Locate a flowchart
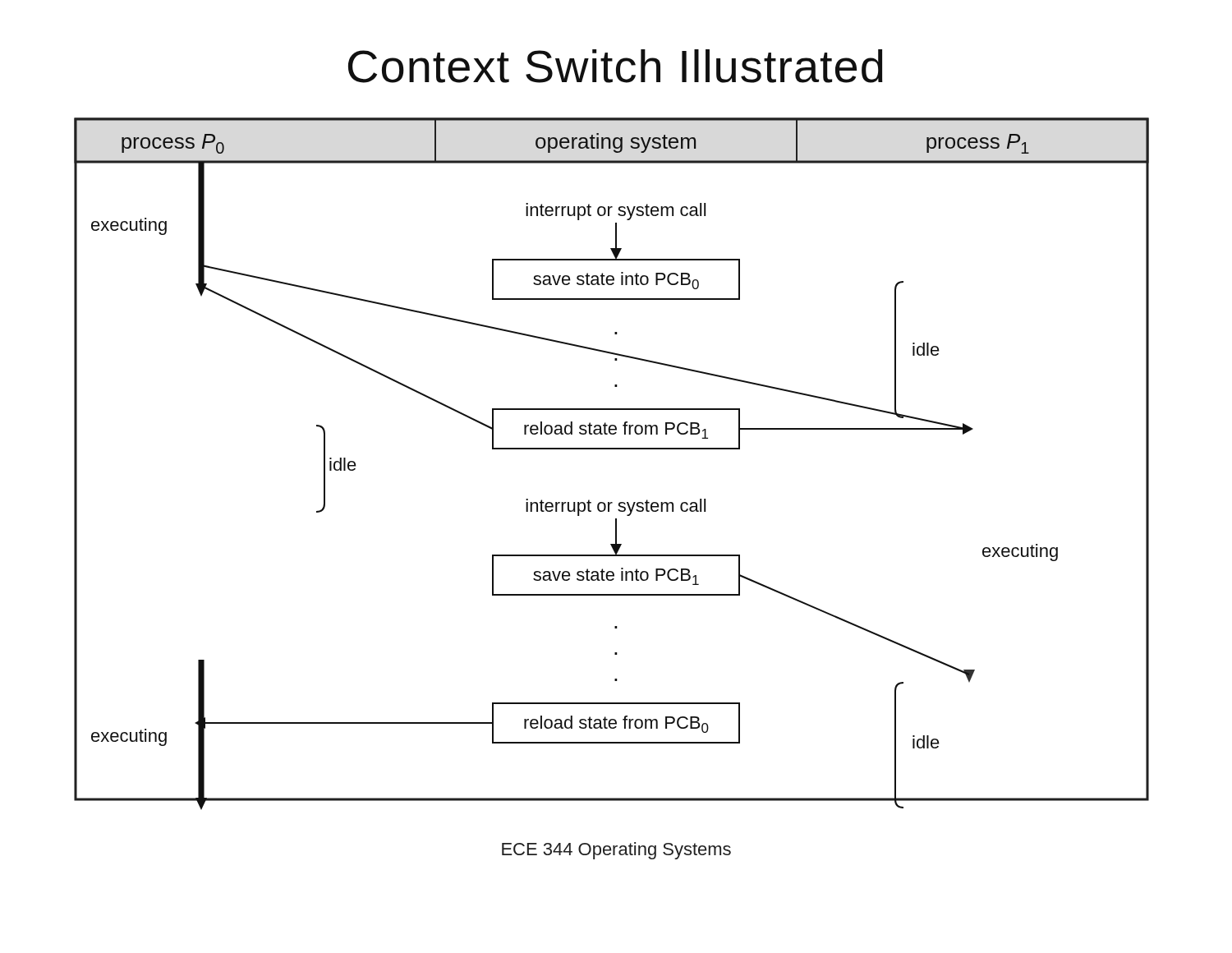This screenshot has height=953, width=1232. (612, 475)
